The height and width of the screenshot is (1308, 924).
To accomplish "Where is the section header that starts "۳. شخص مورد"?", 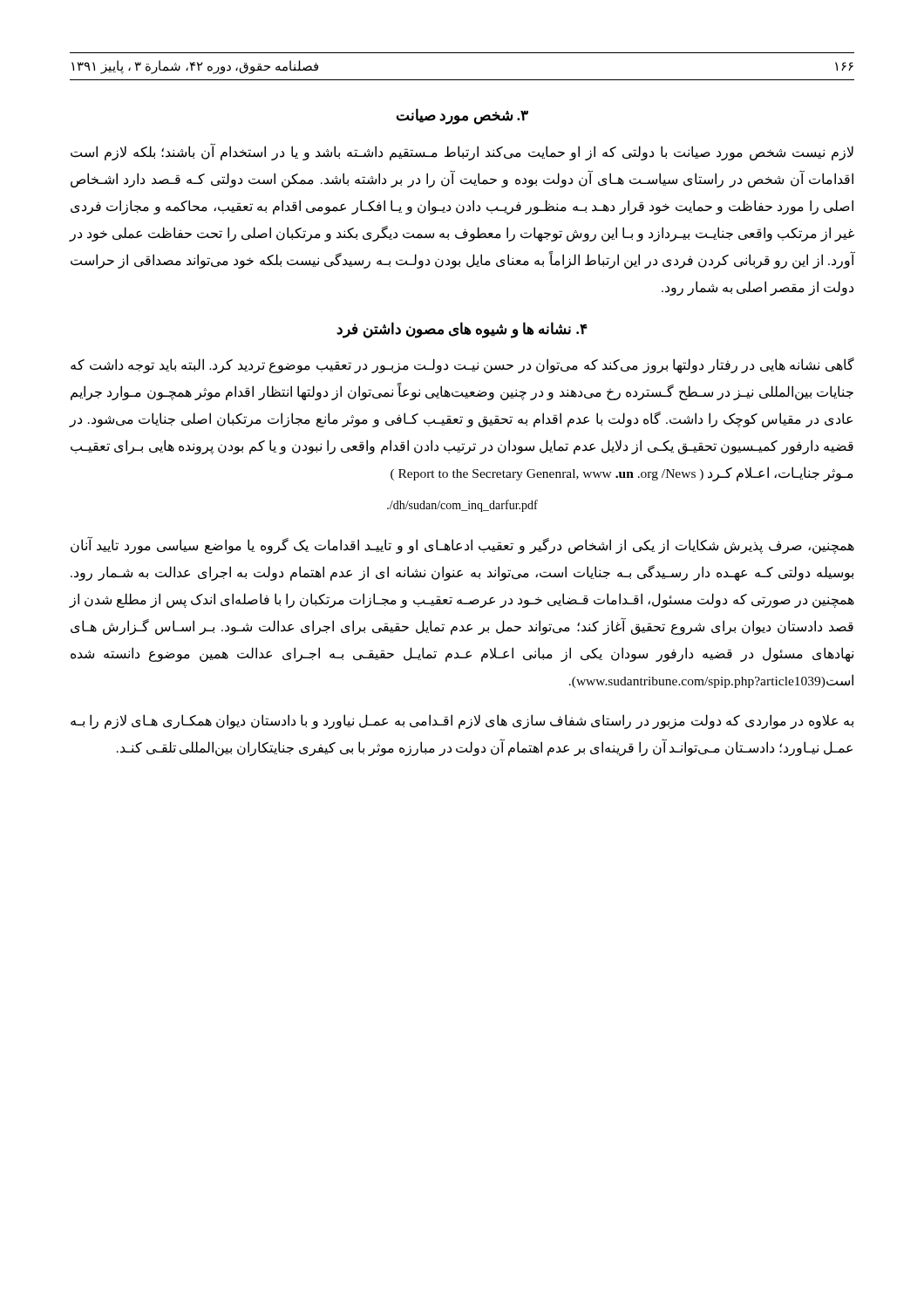I will point(462,115).
